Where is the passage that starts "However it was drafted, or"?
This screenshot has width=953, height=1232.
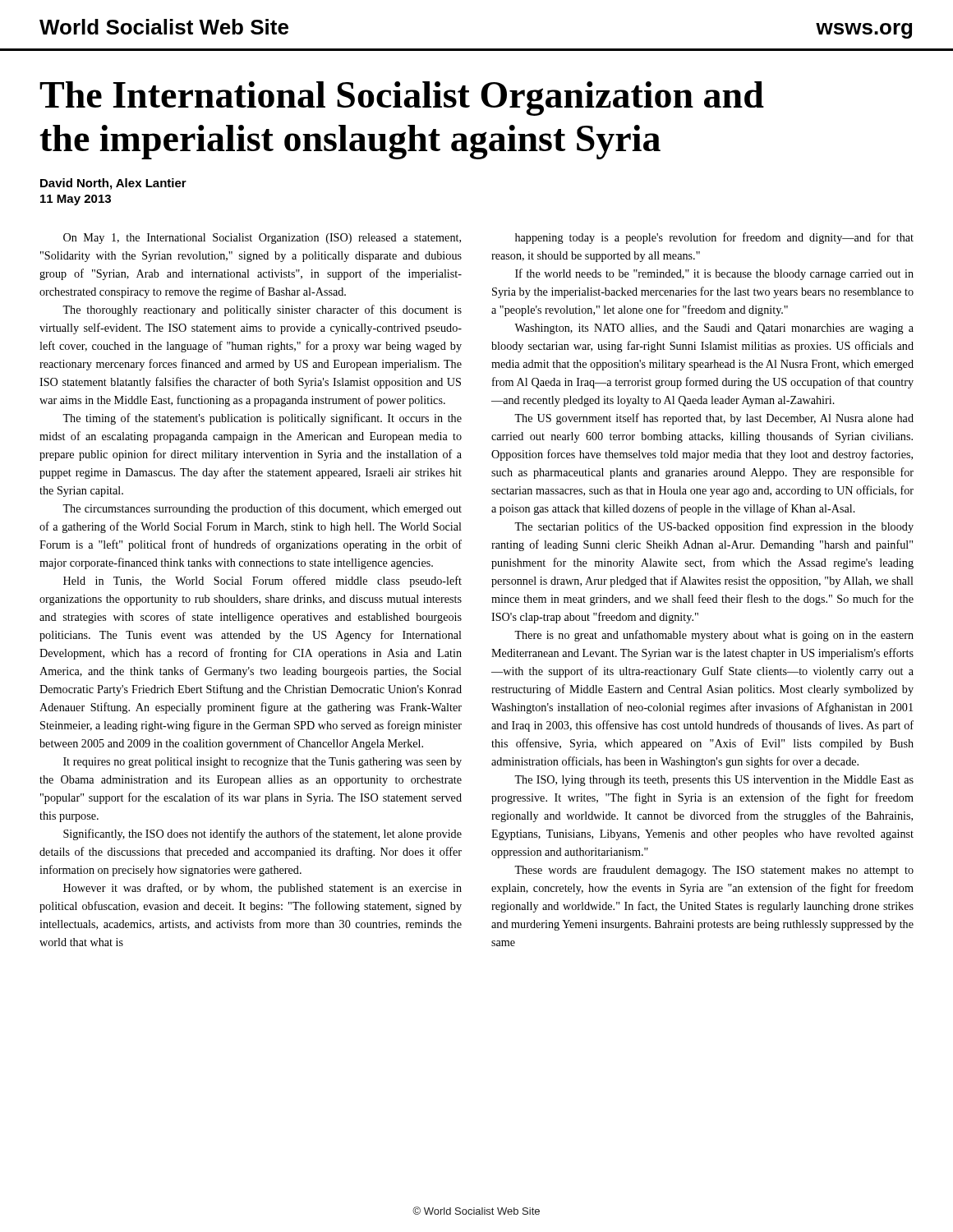pos(251,915)
